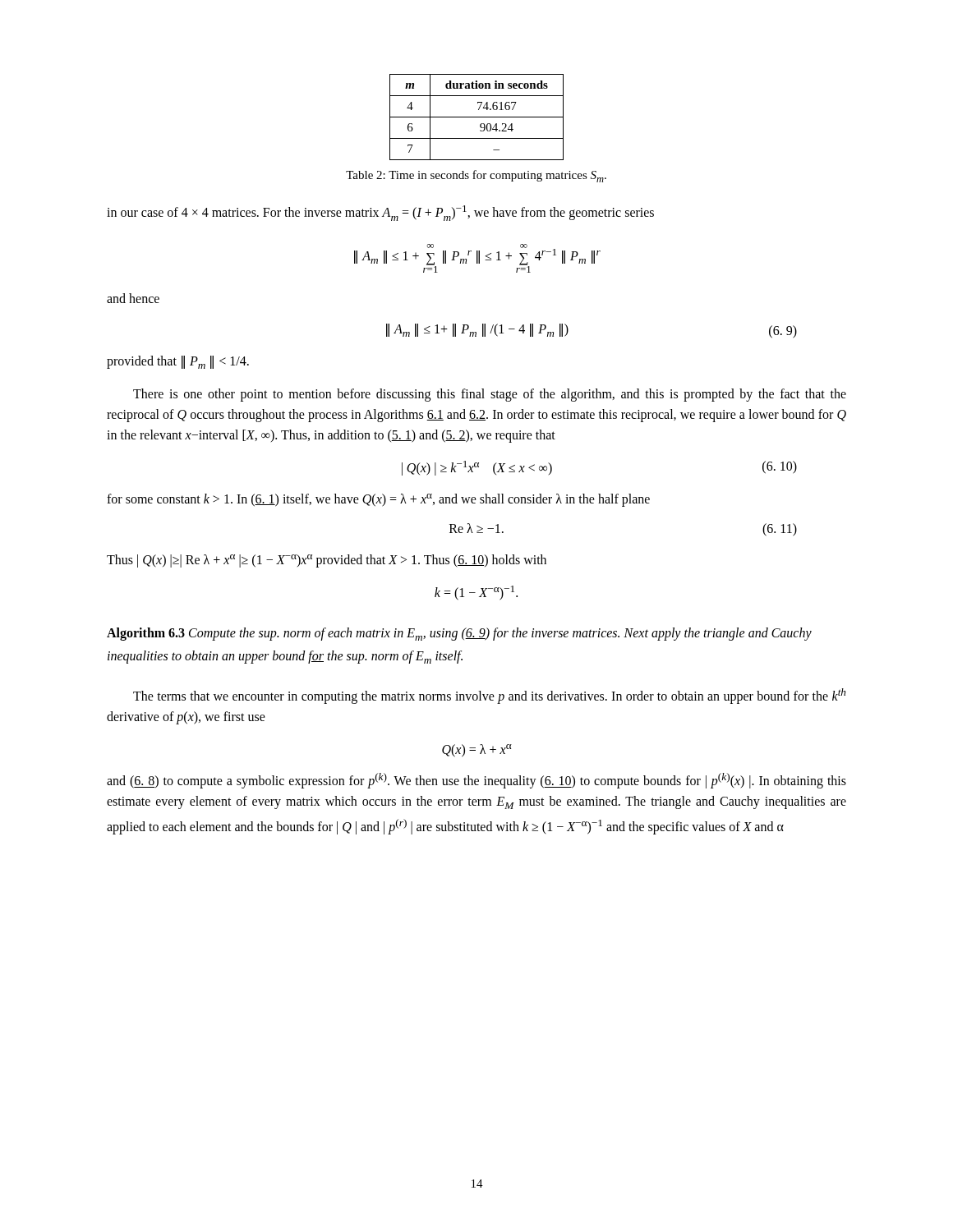
Task: Navigate to the block starting "The terms that we encounter in"
Action: (x=476, y=705)
